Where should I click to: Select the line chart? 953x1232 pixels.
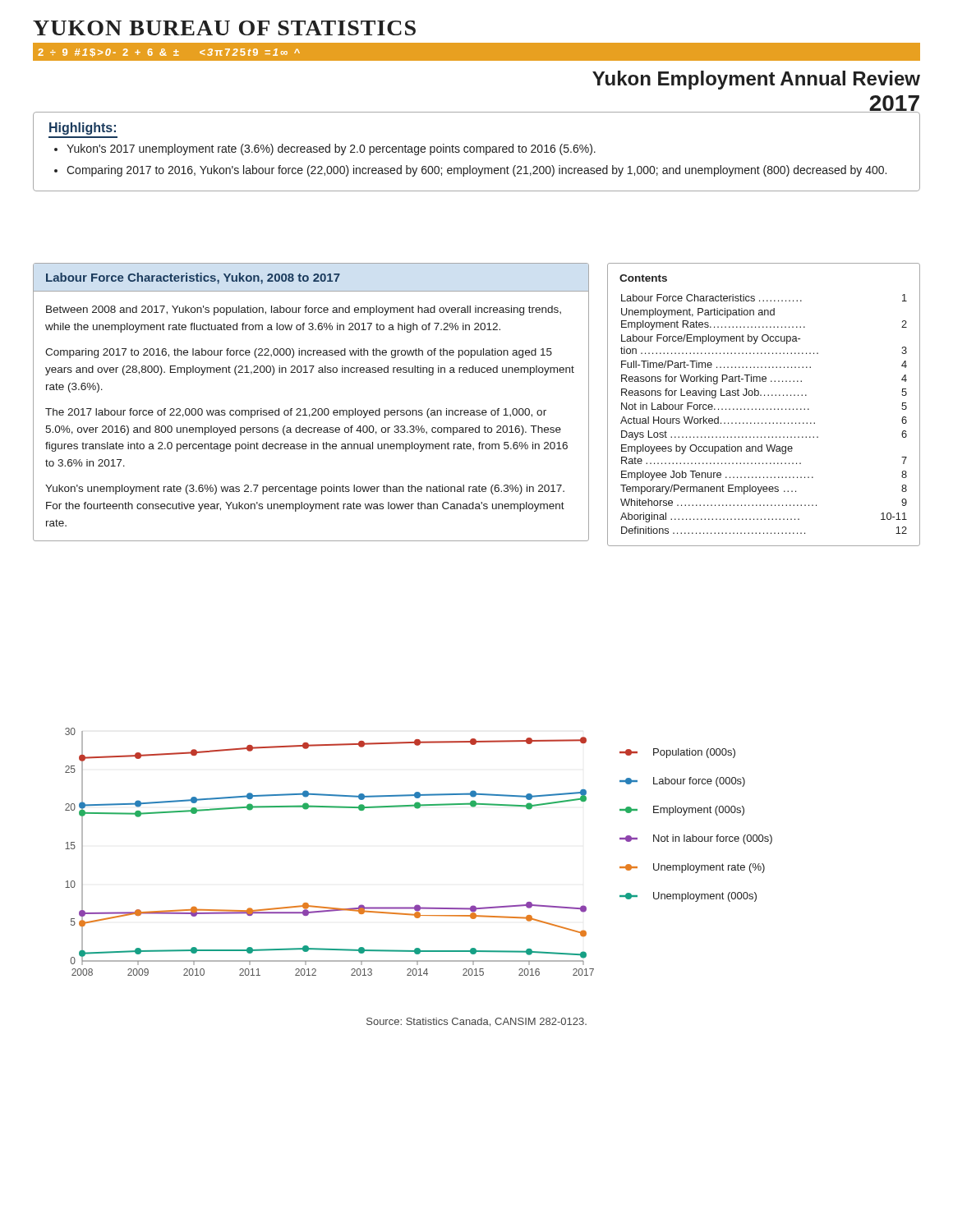click(x=476, y=875)
